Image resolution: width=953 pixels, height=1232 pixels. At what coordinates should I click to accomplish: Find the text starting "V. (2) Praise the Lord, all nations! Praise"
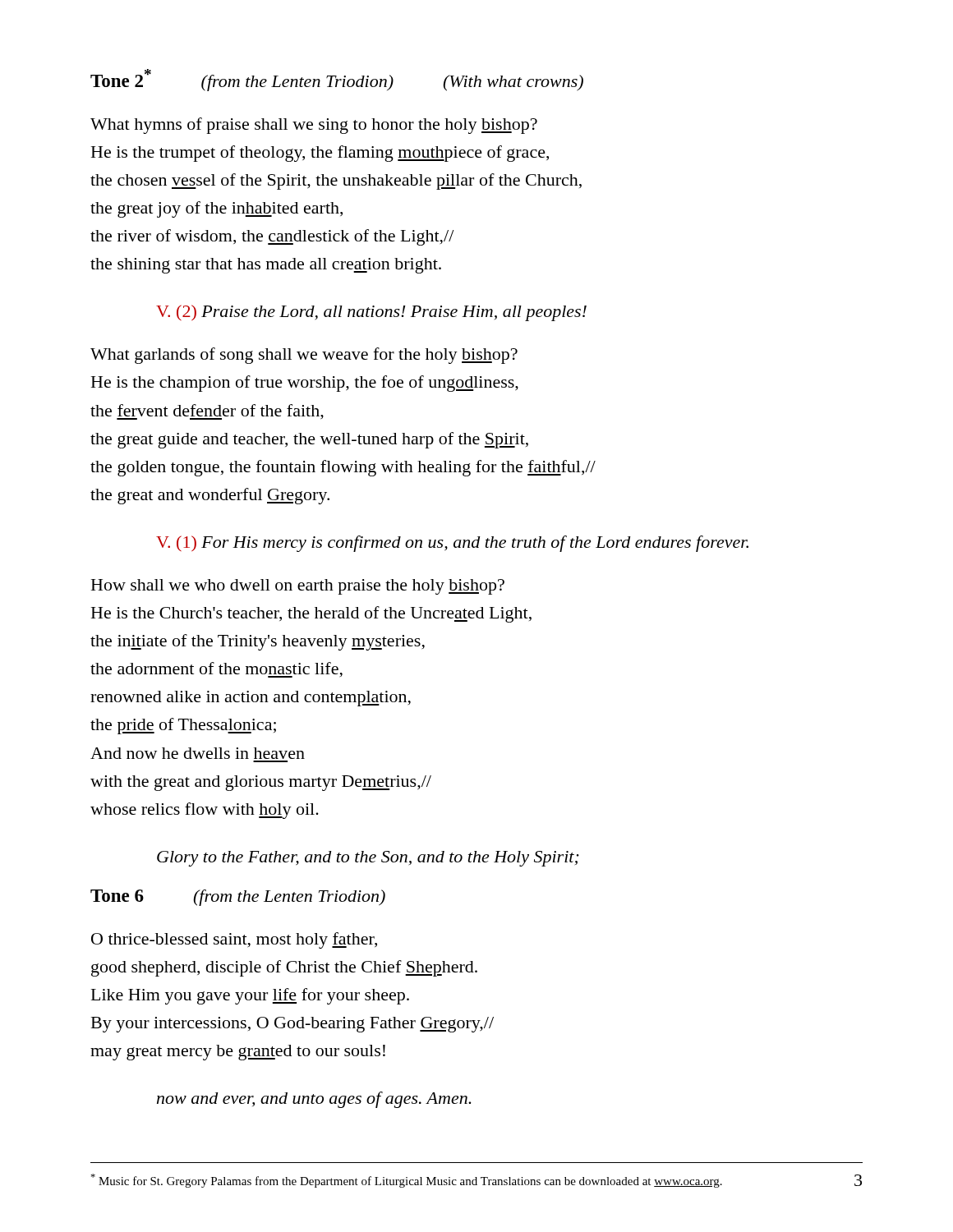tap(372, 311)
